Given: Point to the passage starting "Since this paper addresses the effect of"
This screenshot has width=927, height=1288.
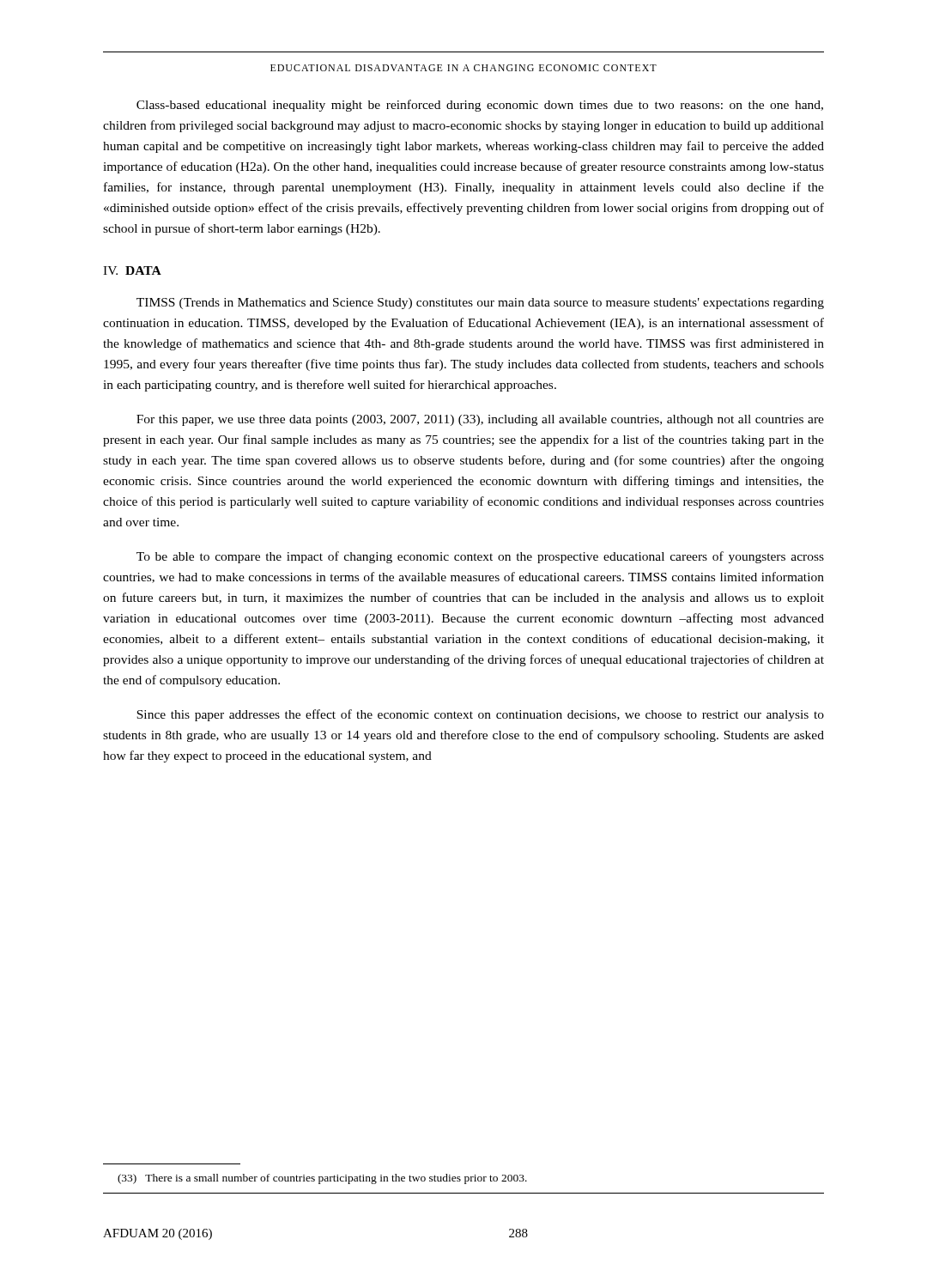Looking at the screenshot, I should pos(464,735).
